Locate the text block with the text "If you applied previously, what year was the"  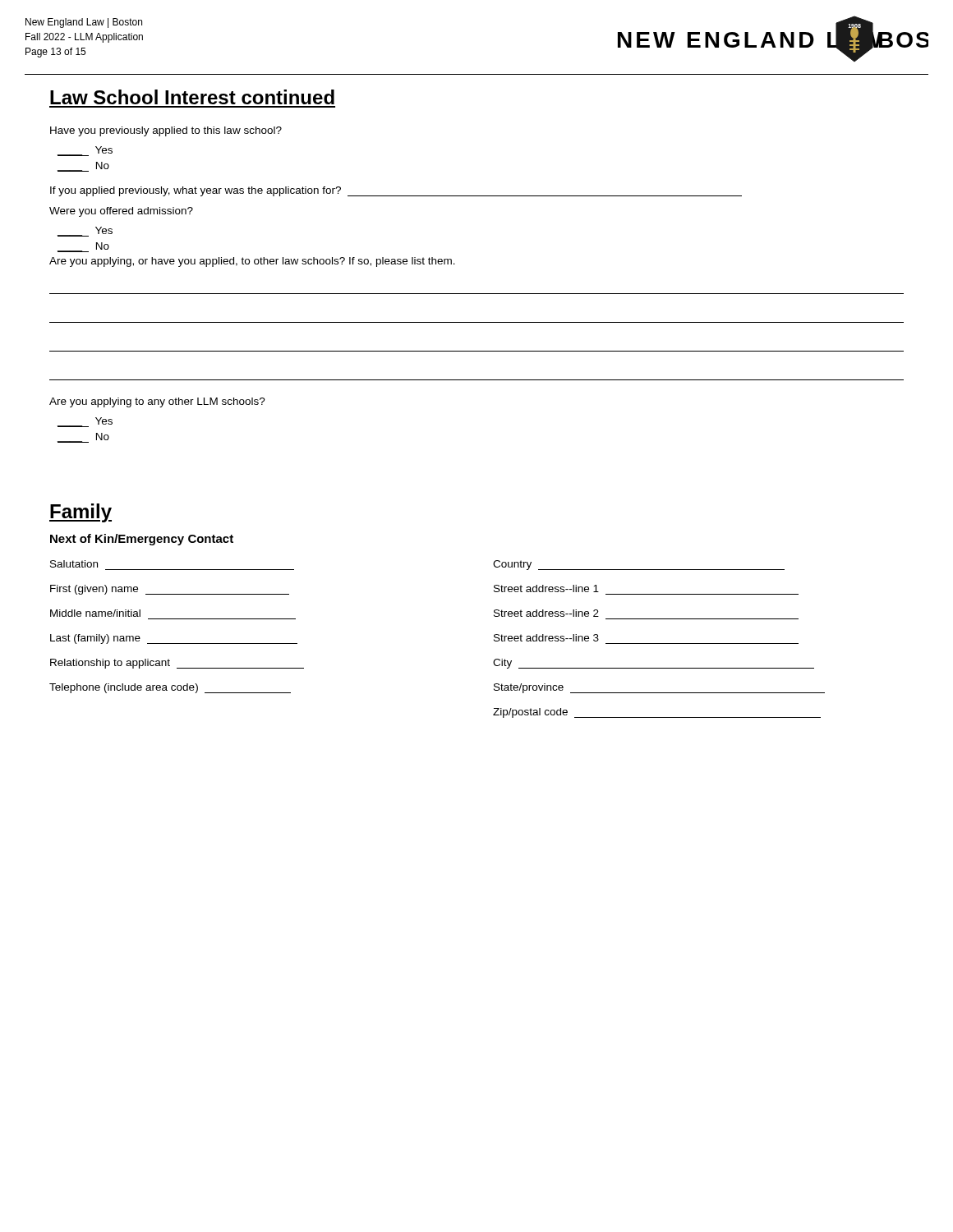(396, 190)
